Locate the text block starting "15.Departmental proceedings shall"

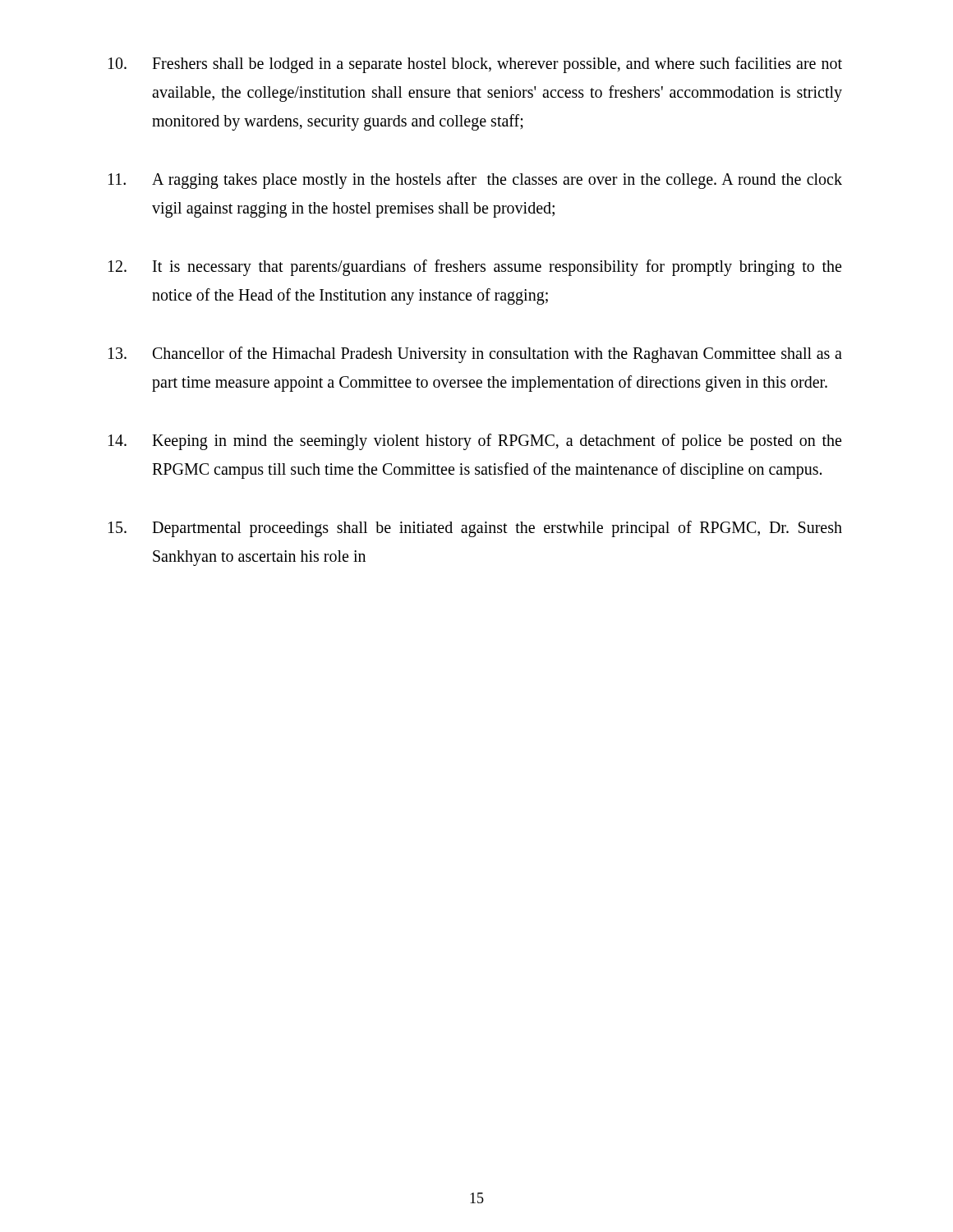(474, 542)
